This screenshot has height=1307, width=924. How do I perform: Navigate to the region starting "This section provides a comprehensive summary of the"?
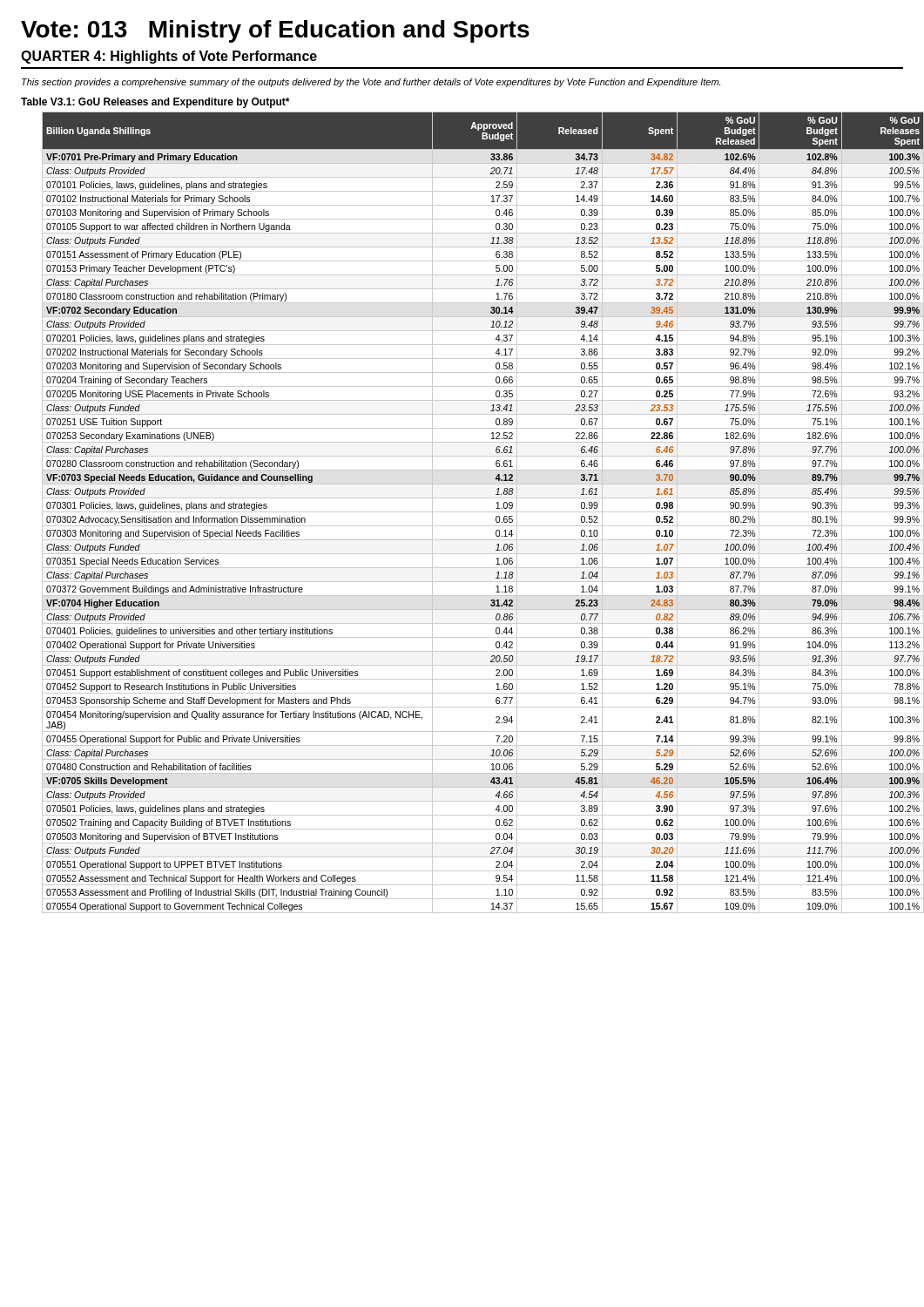pyautogui.click(x=371, y=82)
